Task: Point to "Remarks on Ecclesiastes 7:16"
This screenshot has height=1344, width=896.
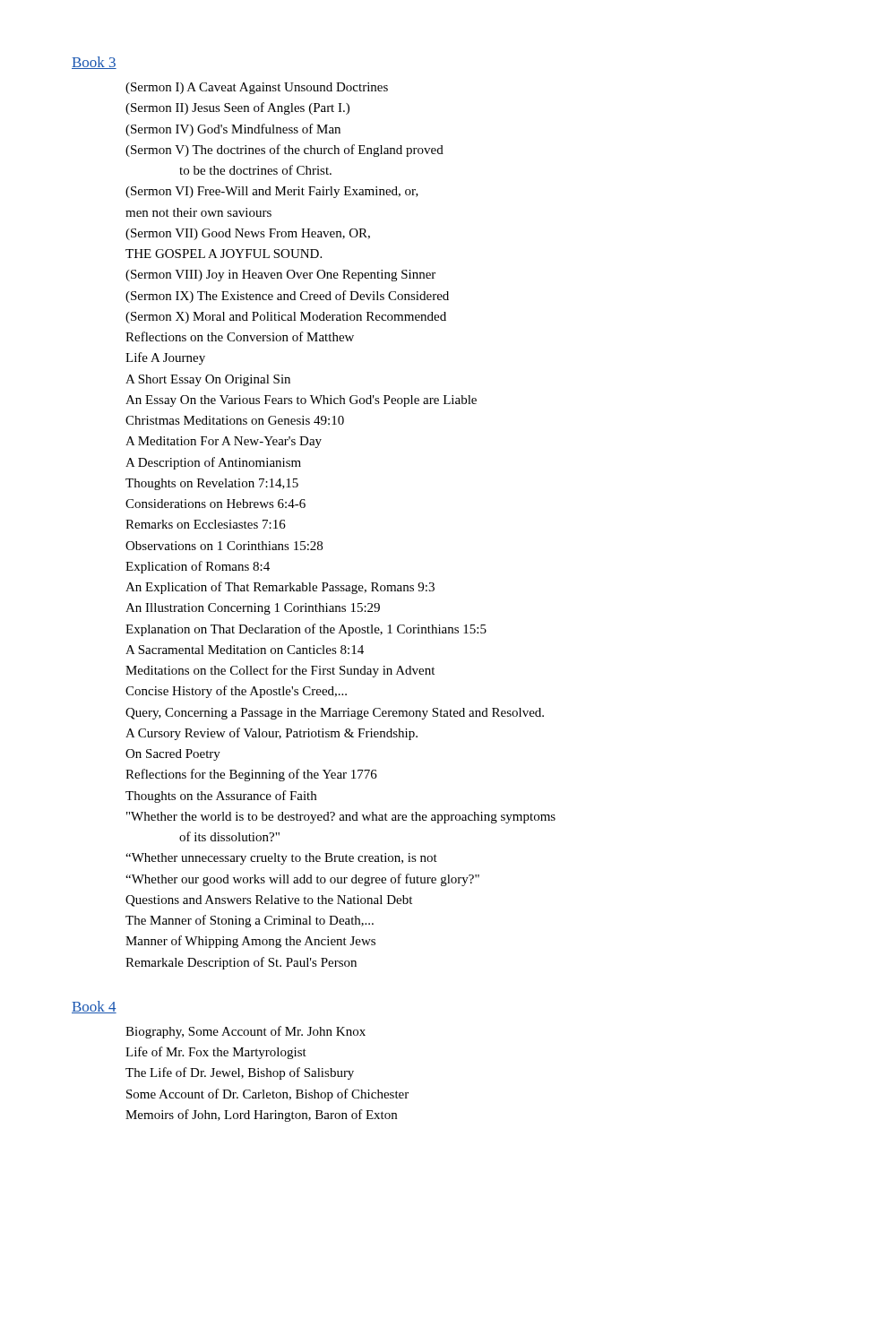Action: point(205,524)
